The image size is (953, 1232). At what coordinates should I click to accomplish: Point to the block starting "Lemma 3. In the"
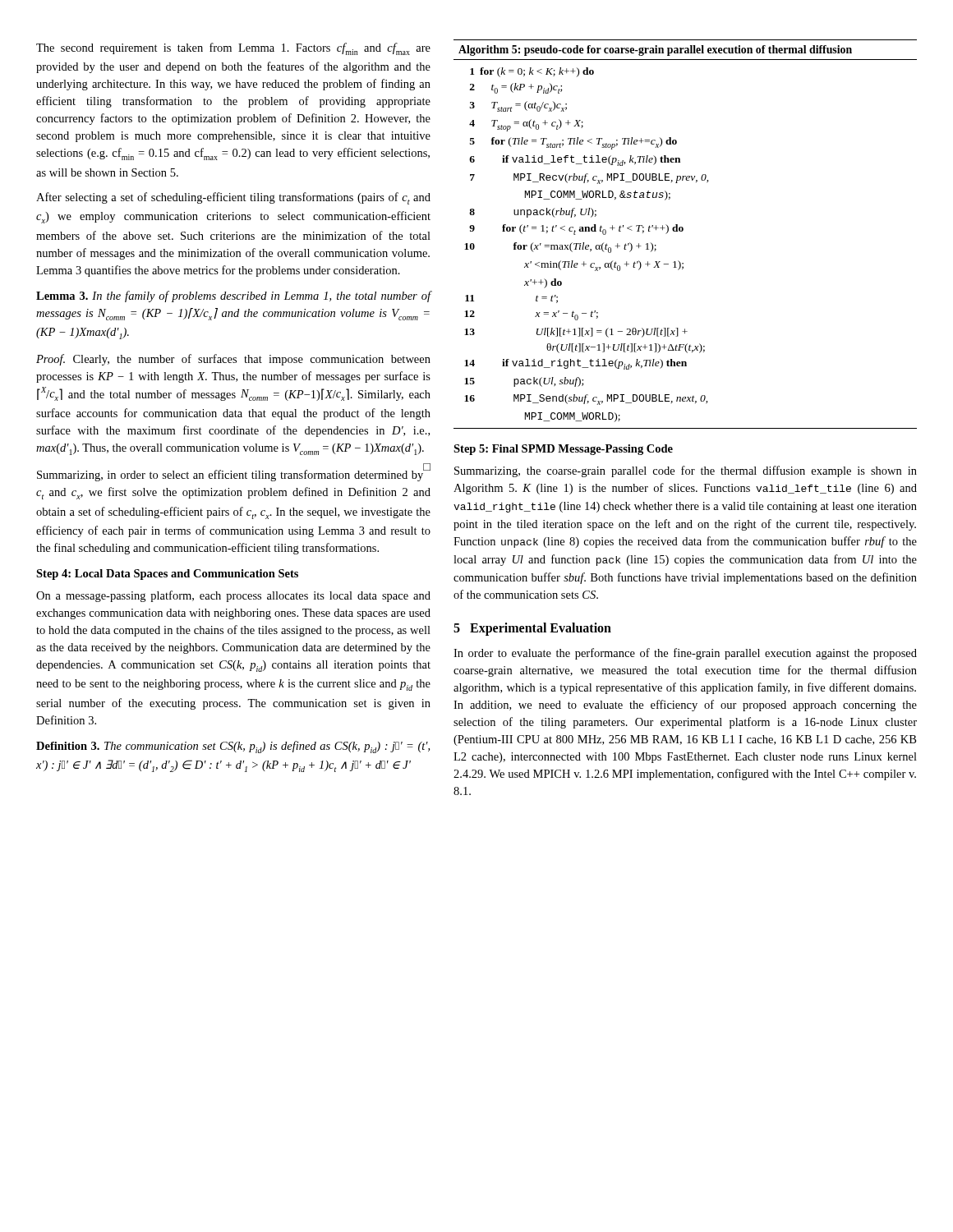tap(233, 315)
